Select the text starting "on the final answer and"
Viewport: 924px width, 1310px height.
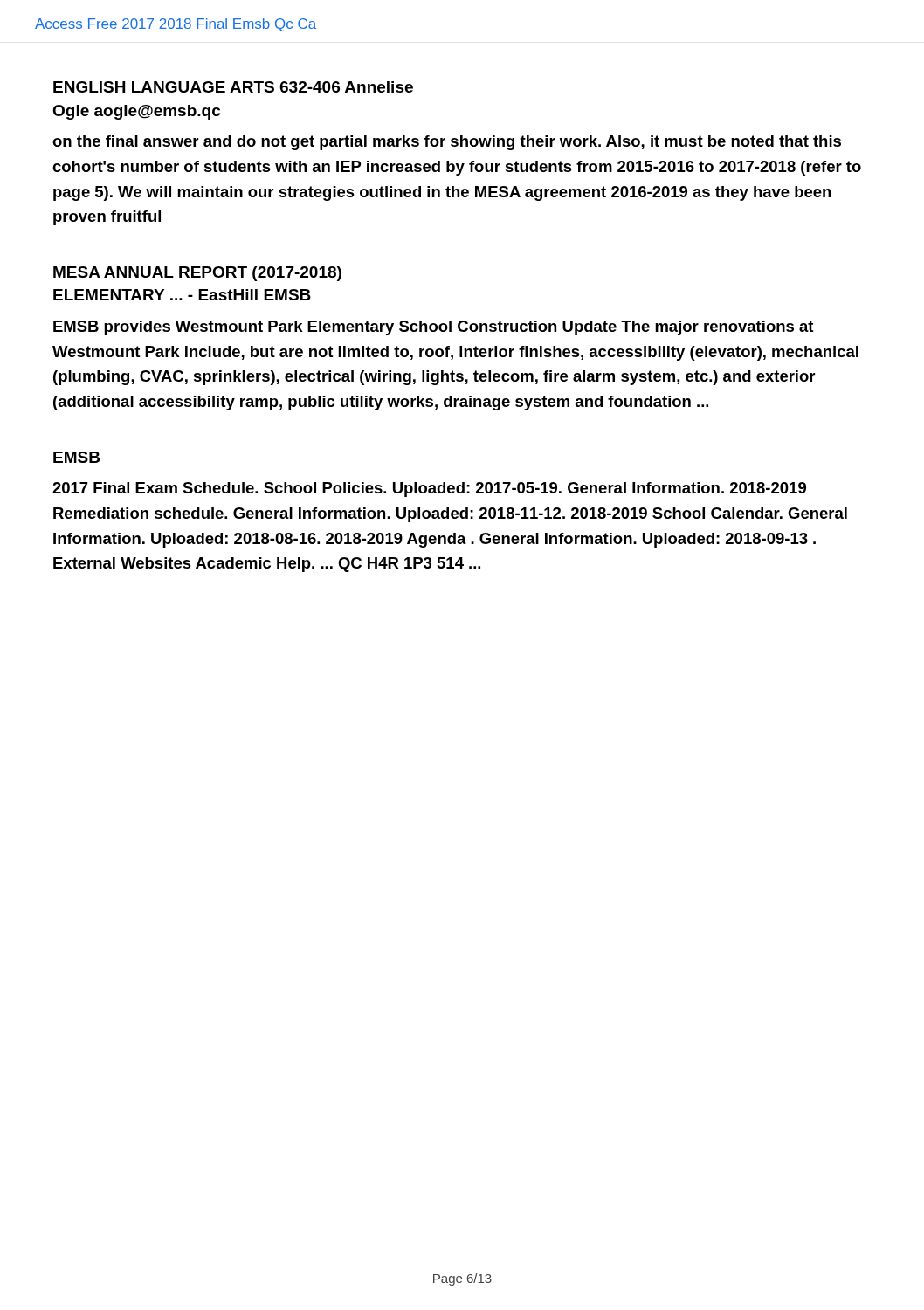457,179
